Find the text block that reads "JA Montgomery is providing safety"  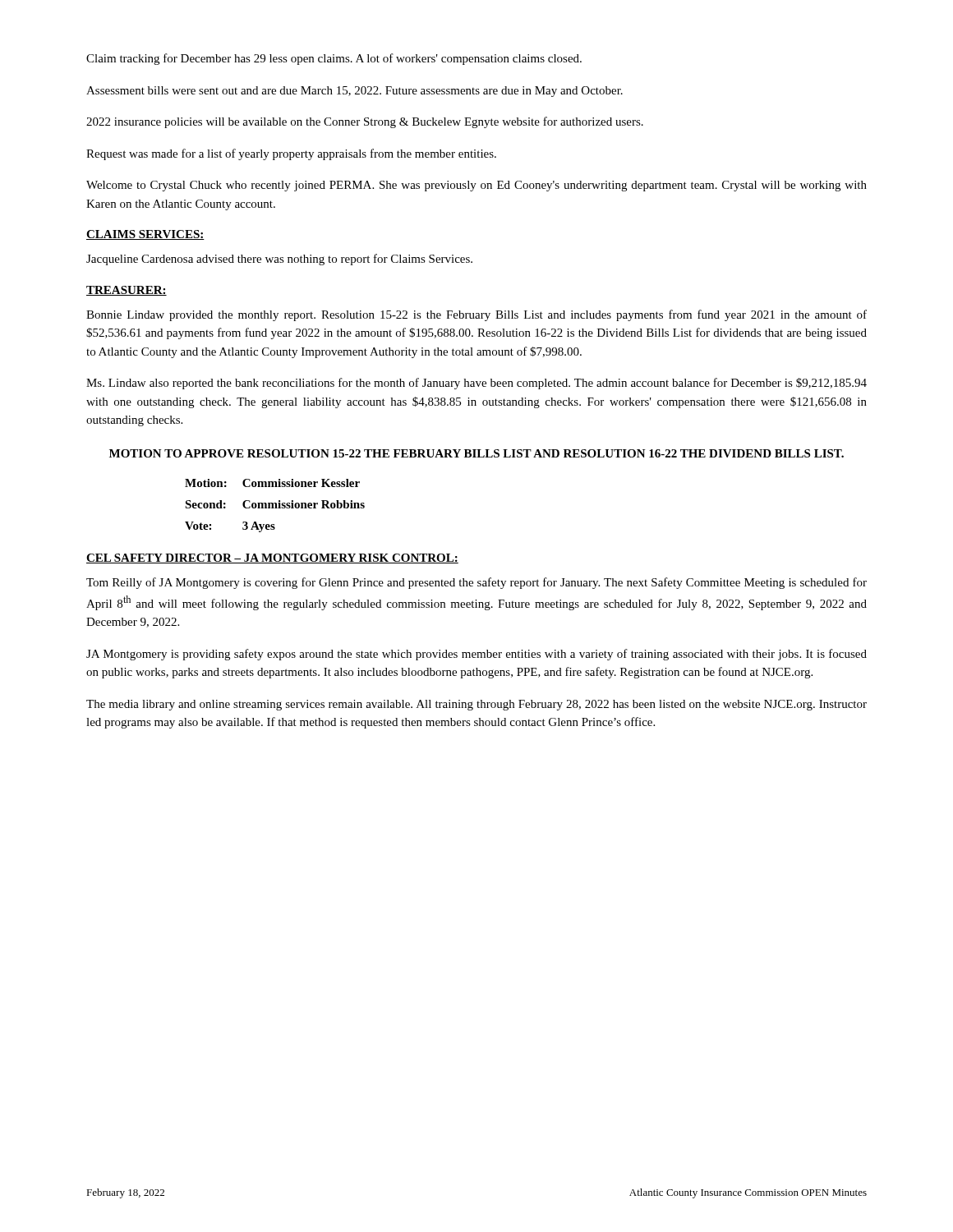tap(476, 663)
